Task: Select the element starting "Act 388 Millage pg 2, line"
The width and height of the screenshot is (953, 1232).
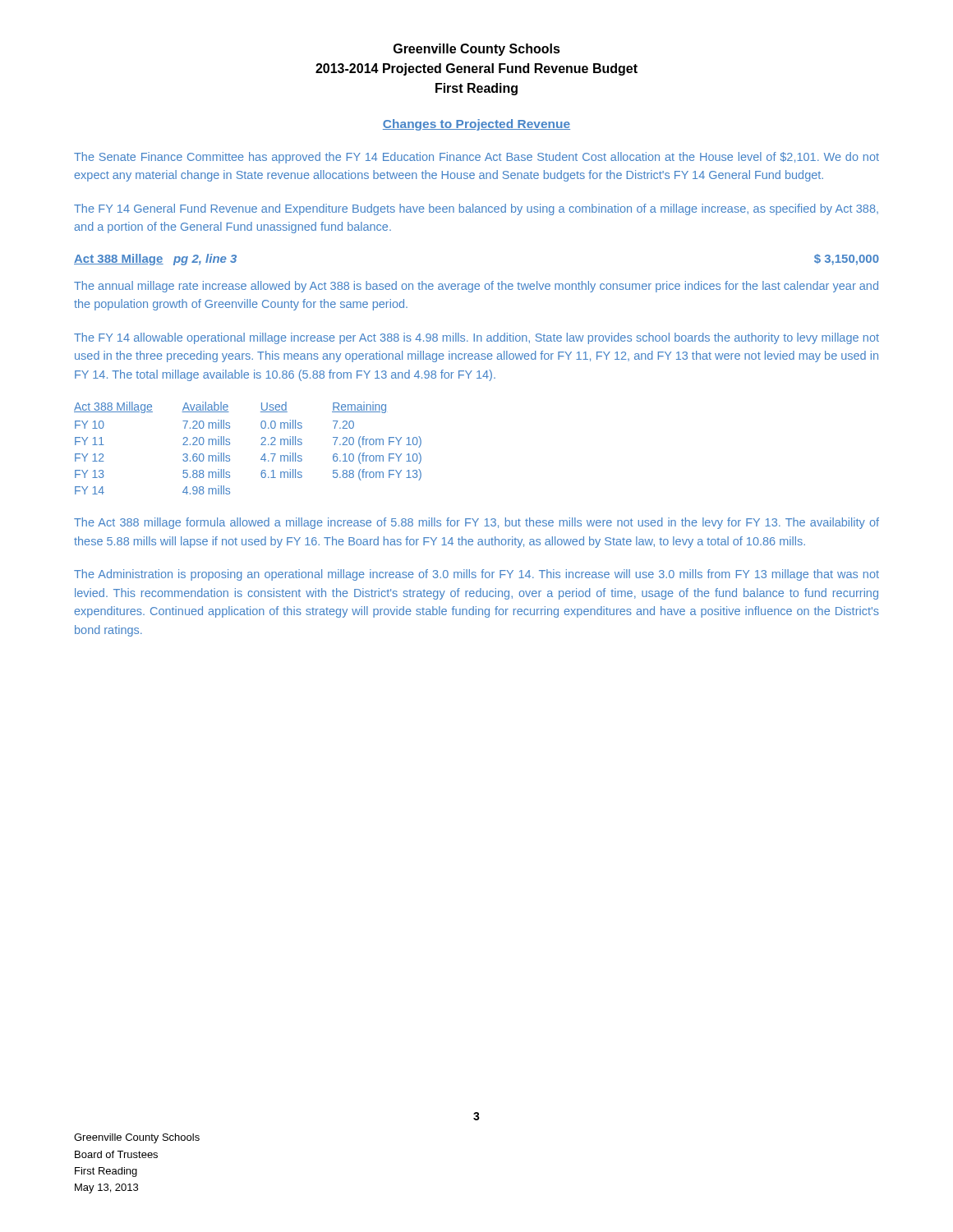Action: (x=160, y=259)
